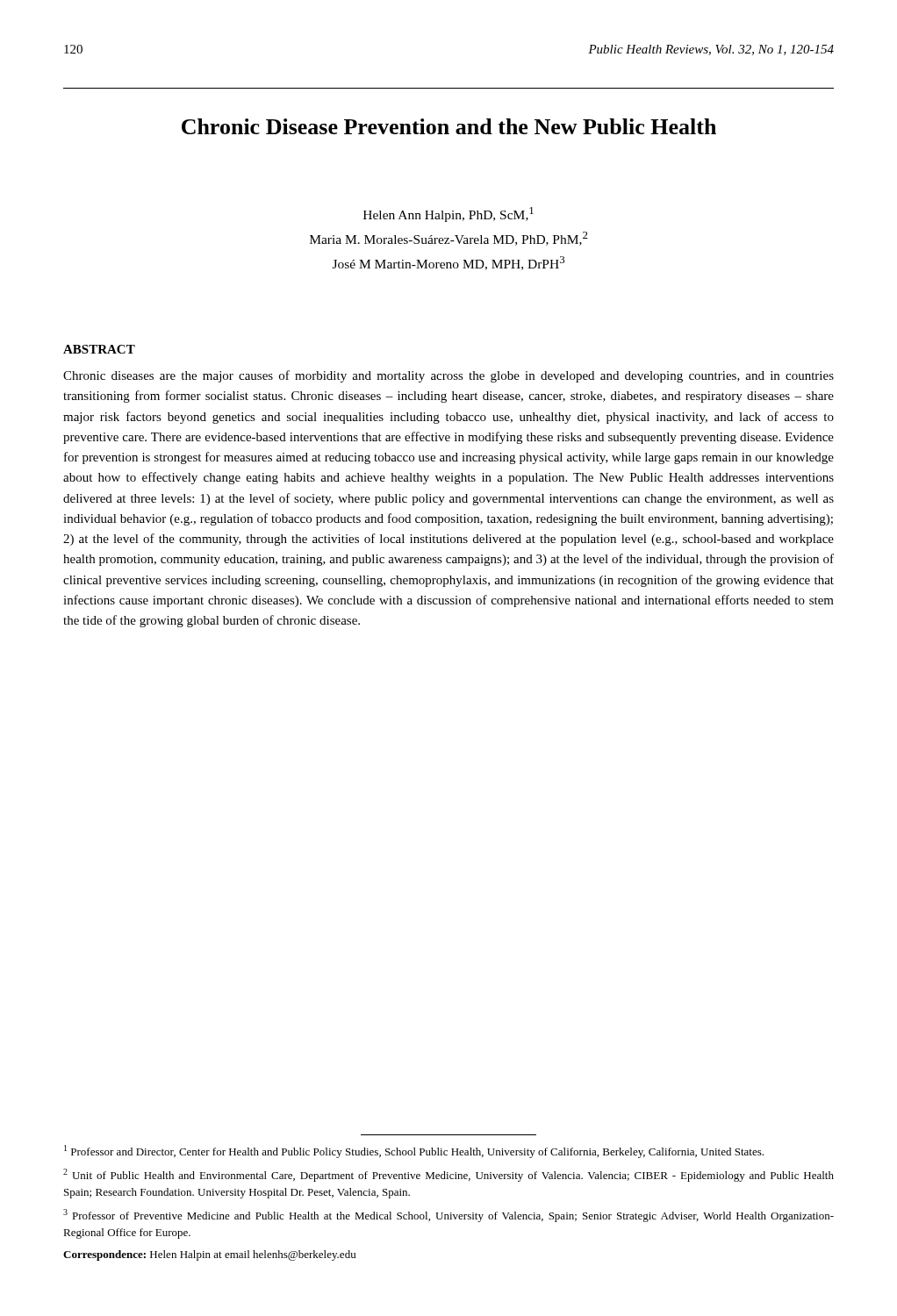Select the title that says "Chronic Disease Prevention and the New Public Health"

click(448, 127)
